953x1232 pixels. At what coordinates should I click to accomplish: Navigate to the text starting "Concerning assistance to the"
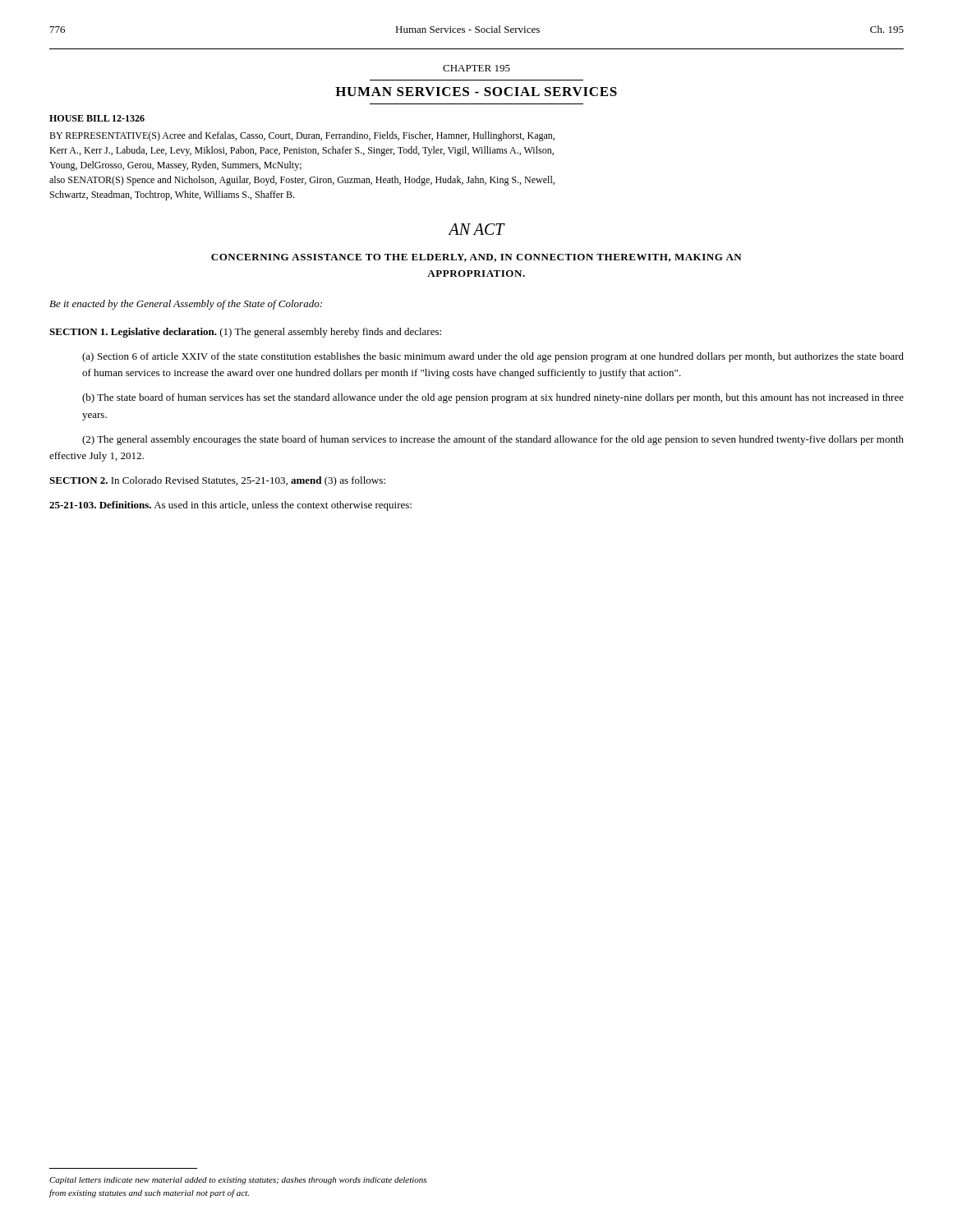pyautogui.click(x=476, y=265)
